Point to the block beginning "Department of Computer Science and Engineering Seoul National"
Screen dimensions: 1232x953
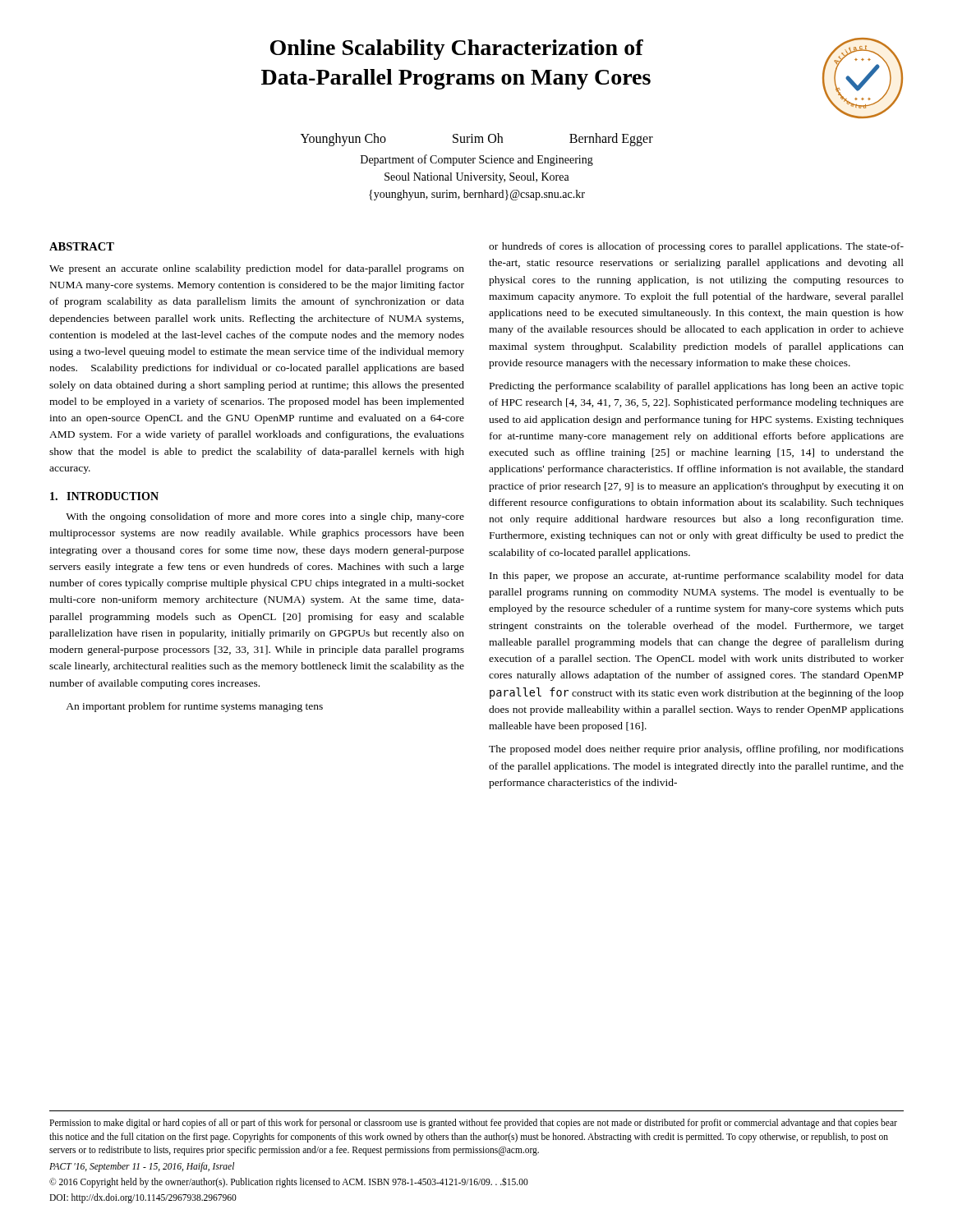tap(476, 177)
